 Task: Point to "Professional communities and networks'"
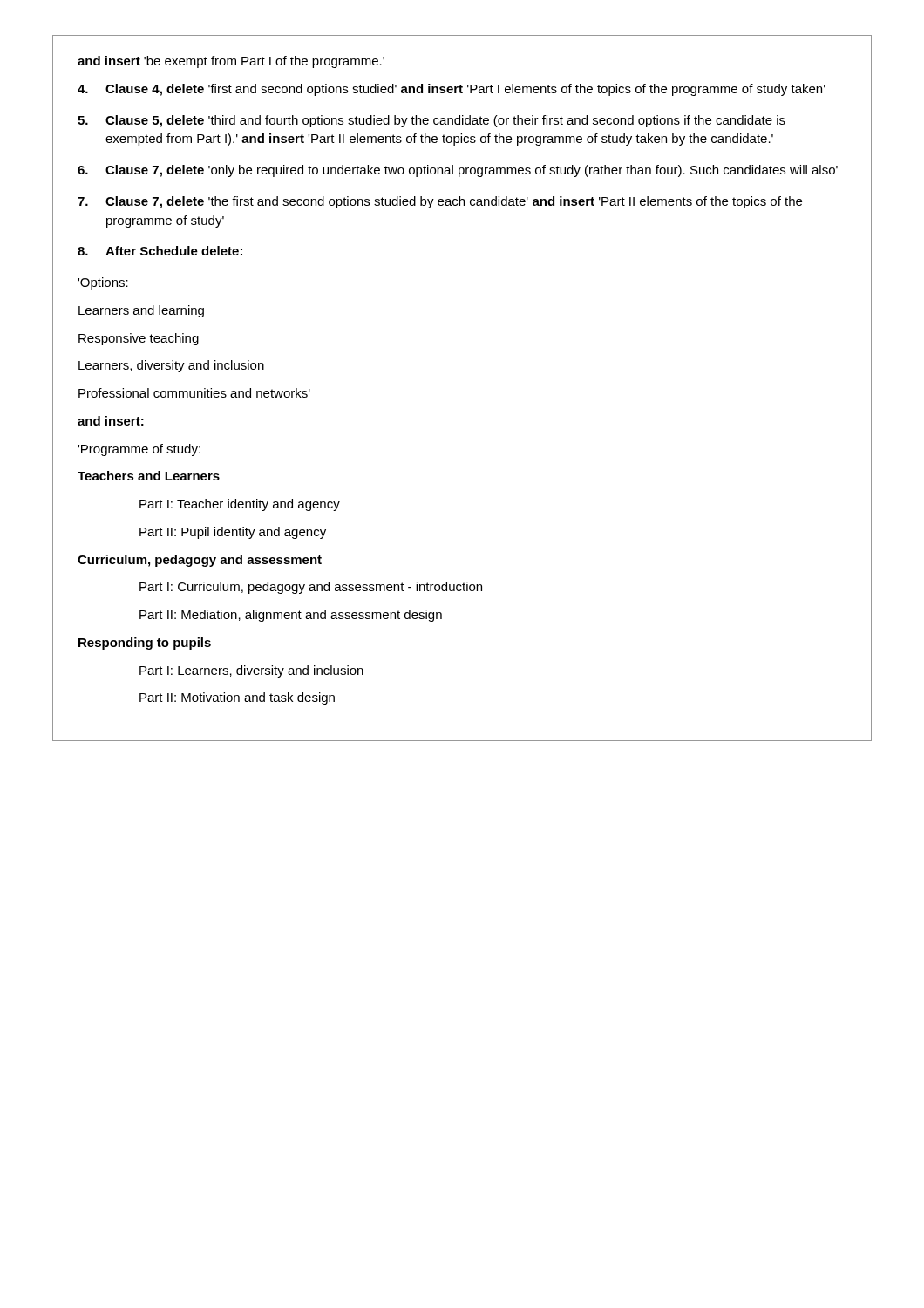click(194, 393)
